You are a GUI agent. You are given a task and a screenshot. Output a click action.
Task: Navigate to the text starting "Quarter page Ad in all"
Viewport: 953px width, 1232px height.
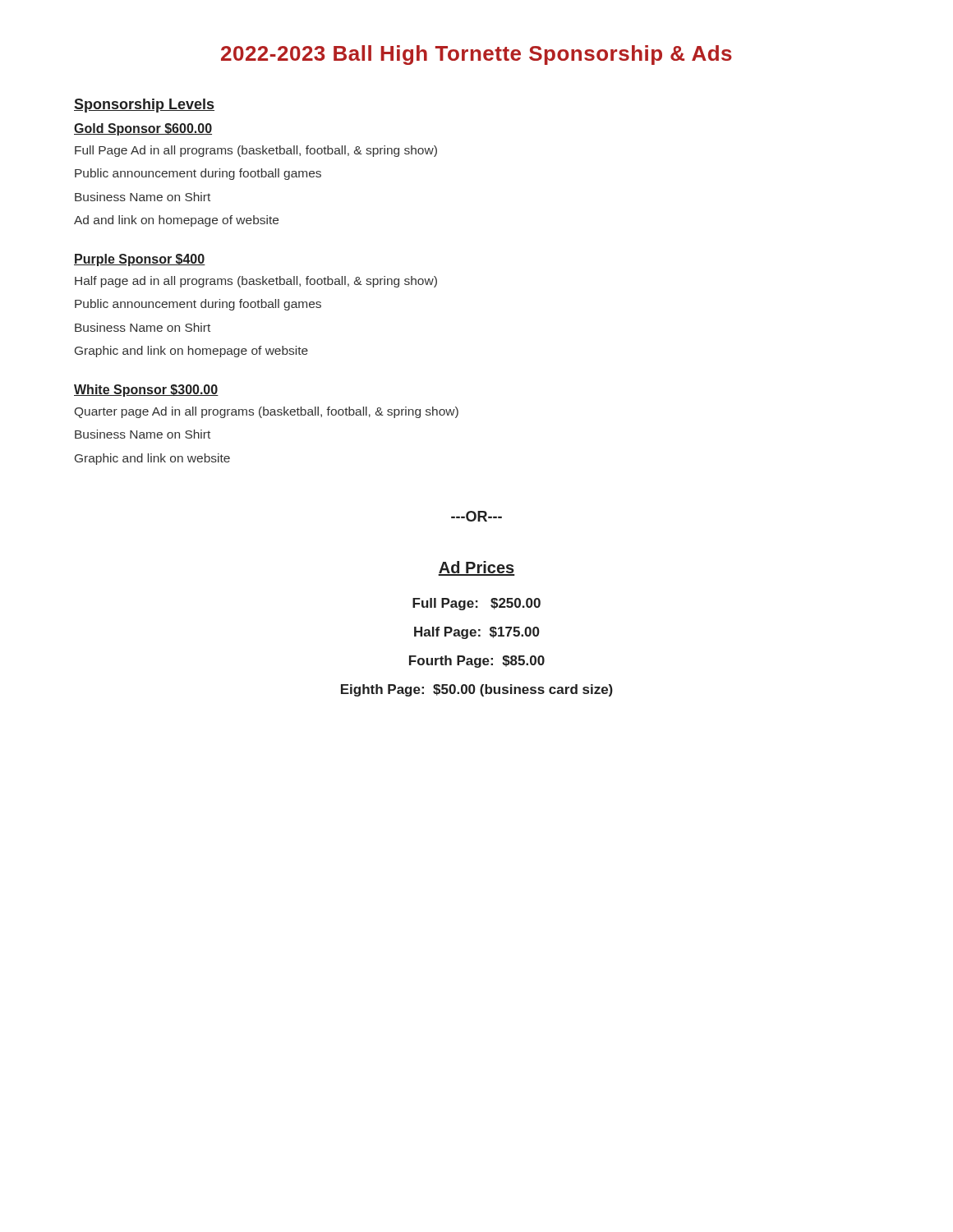[266, 411]
